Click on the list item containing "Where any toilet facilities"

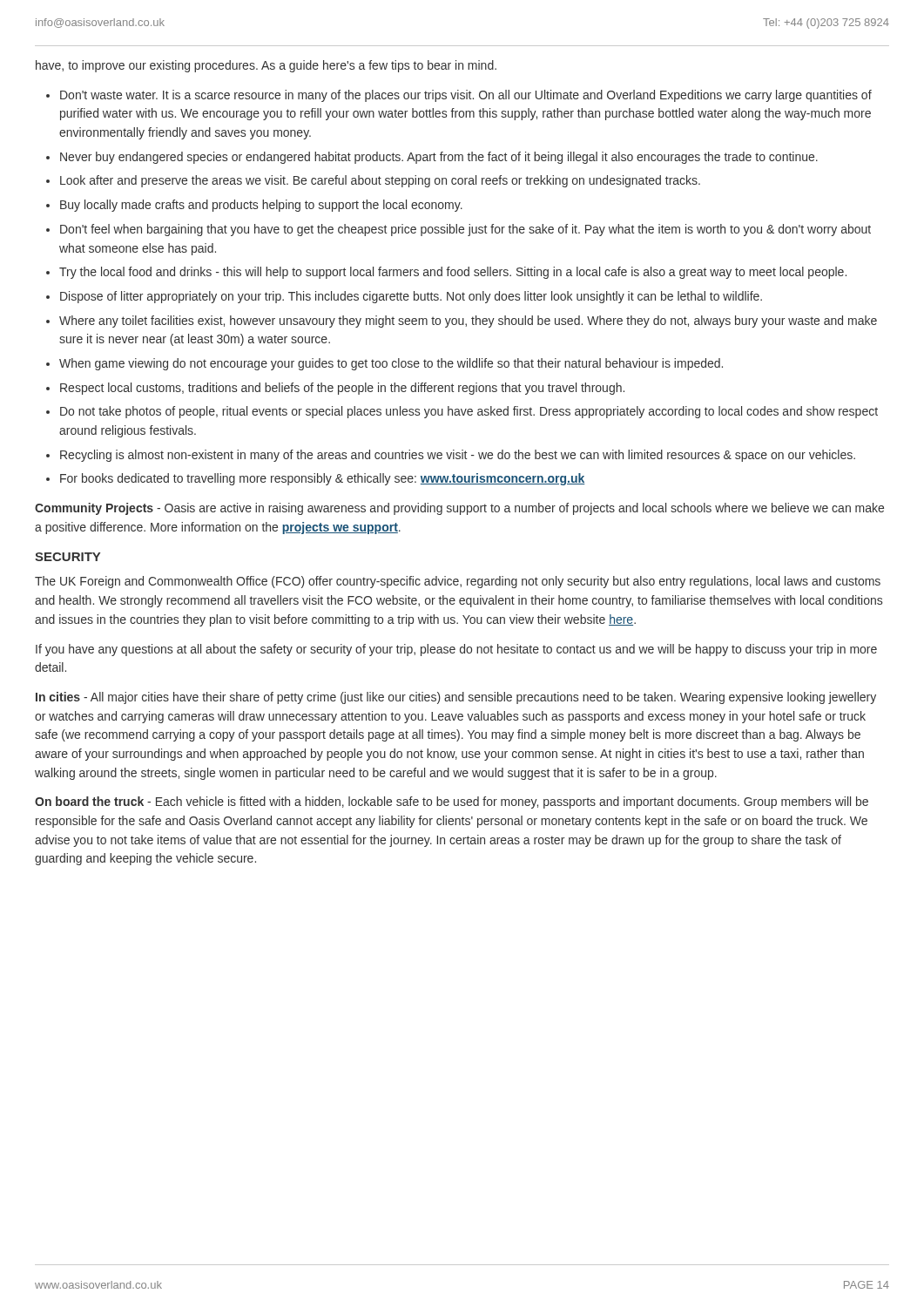tap(468, 330)
